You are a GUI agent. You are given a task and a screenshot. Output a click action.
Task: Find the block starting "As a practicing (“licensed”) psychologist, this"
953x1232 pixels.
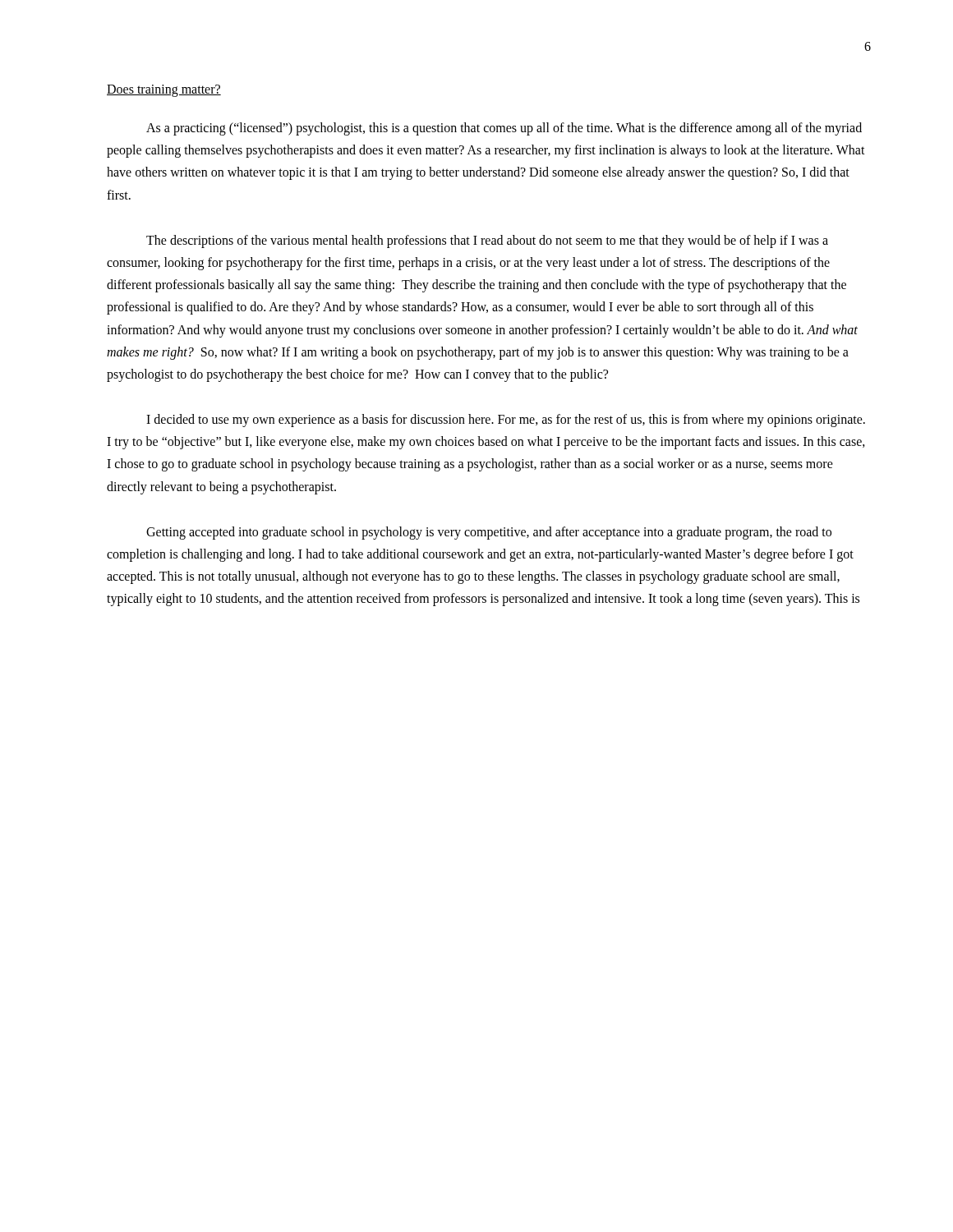point(486,161)
